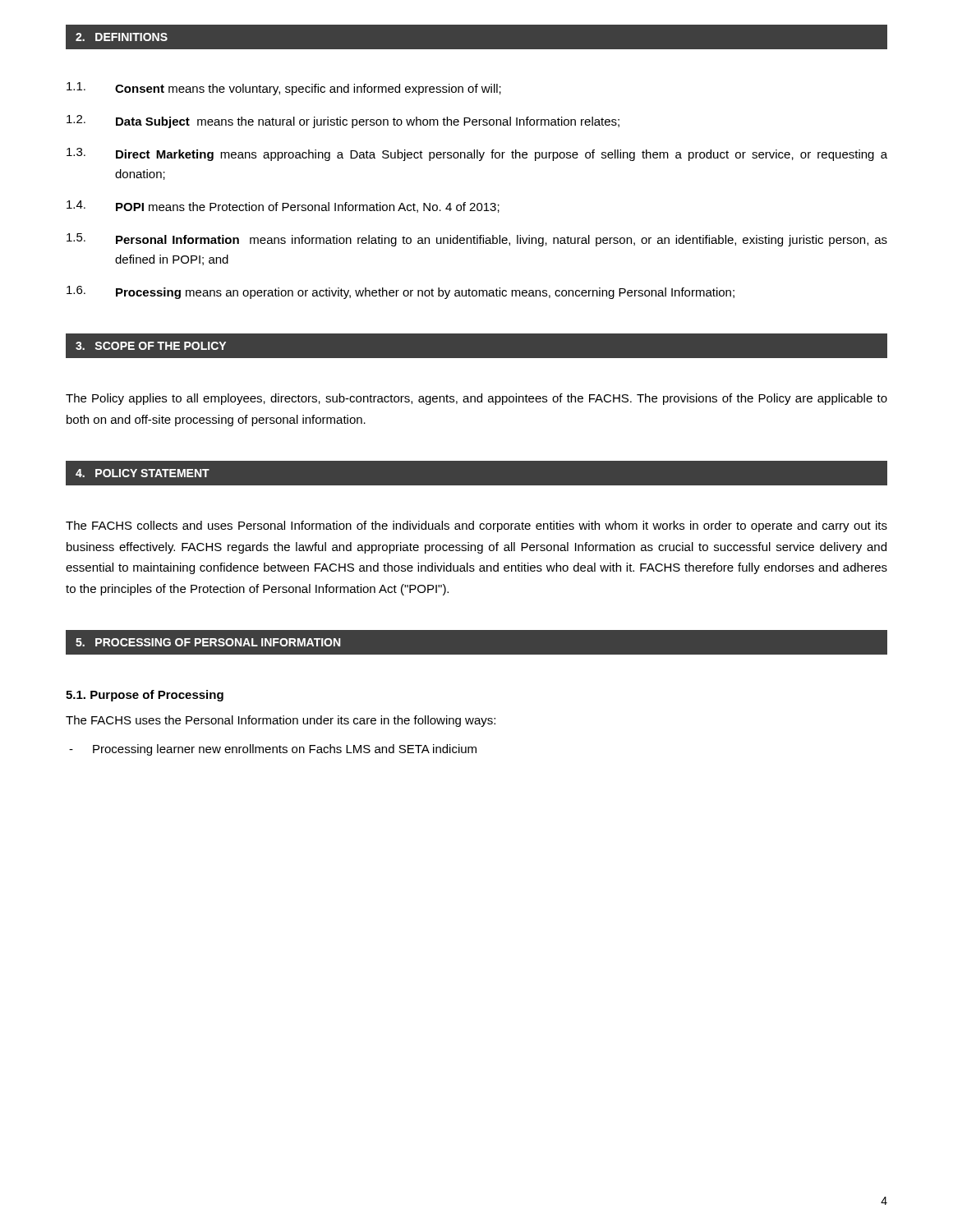Locate the list item with the text "- Processing learner new enrollments"
The image size is (953, 1232).
272,749
